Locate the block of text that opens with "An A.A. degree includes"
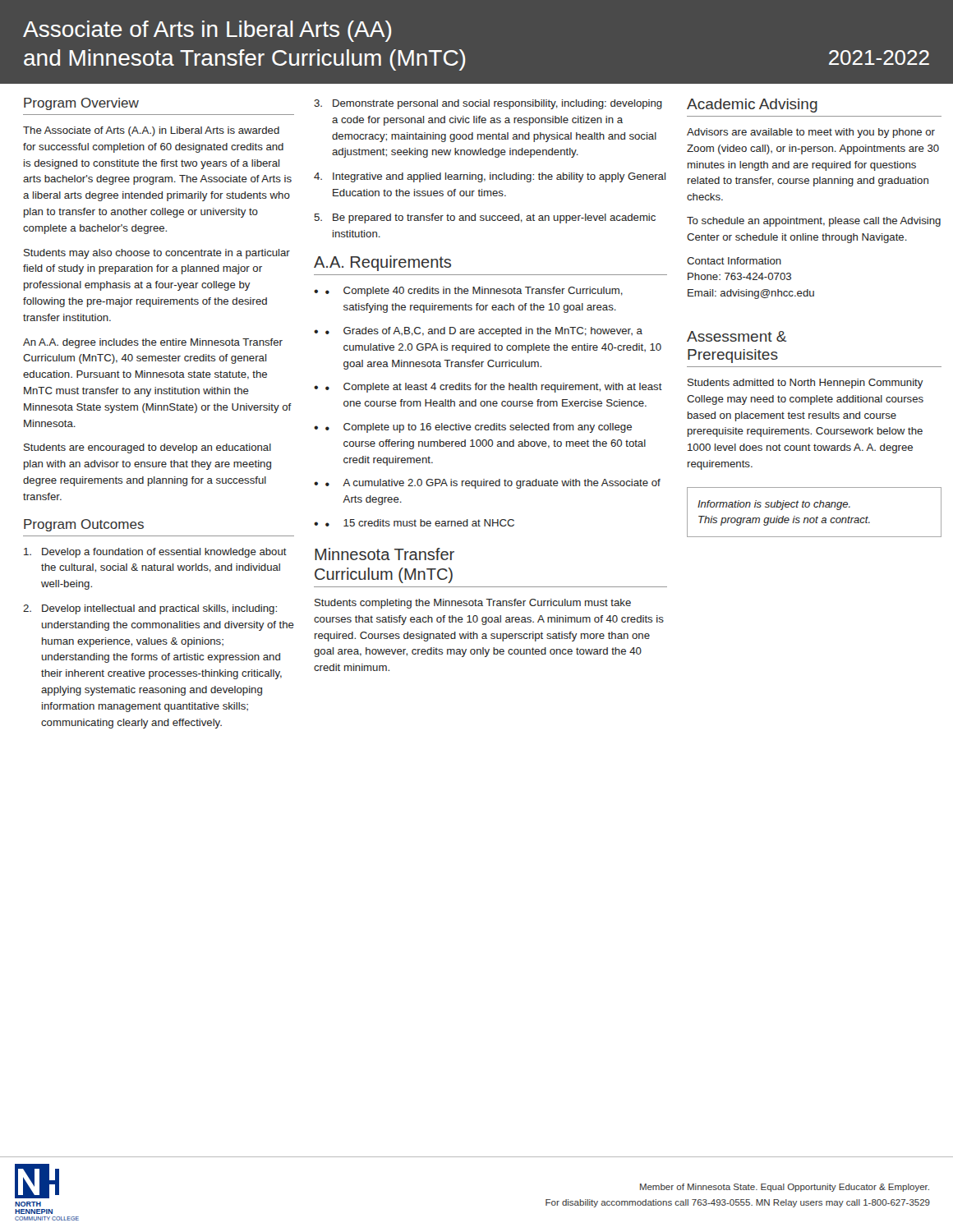The image size is (953, 1232). (x=157, y=382)
